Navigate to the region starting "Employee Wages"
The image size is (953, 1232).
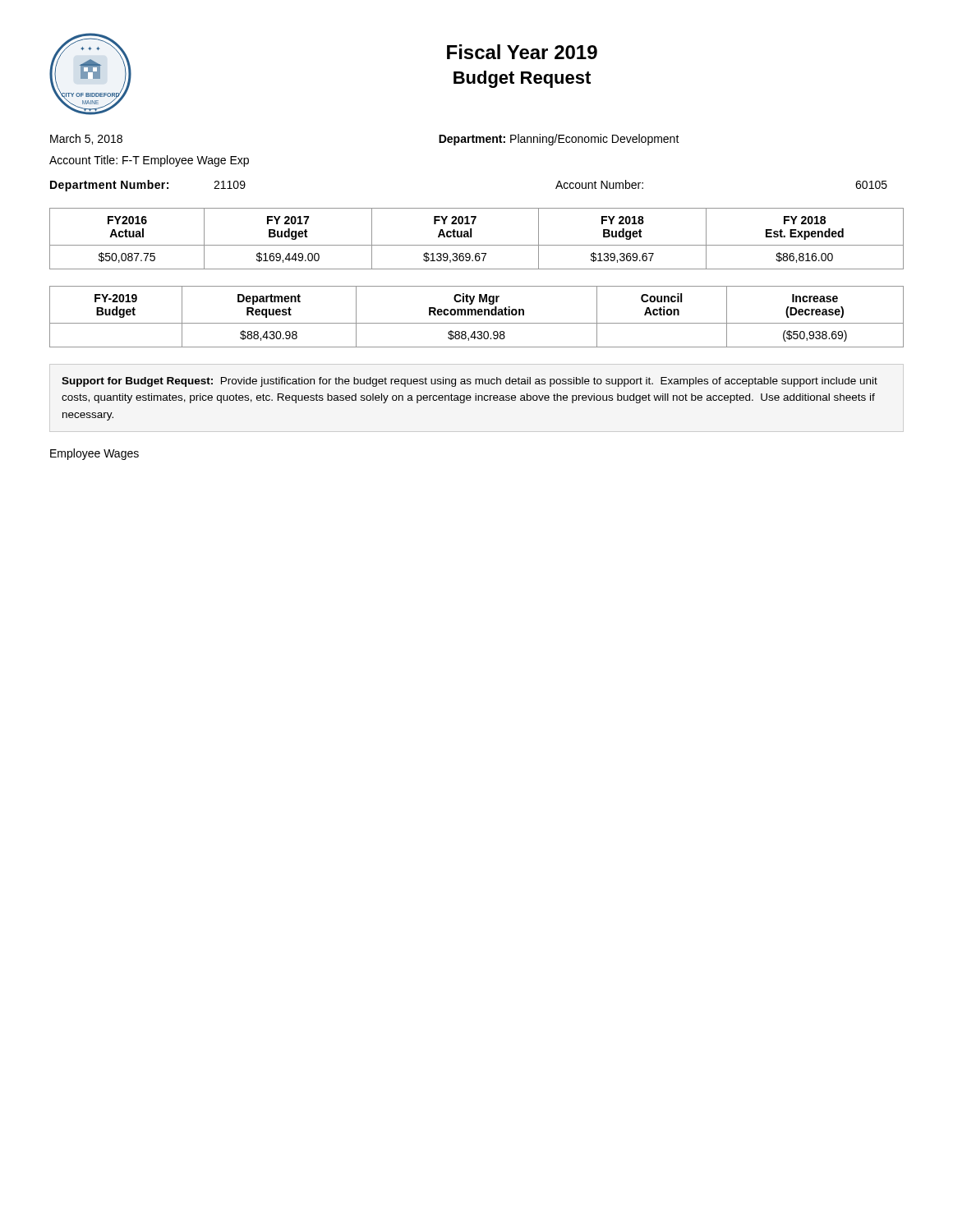pyautogui.click(x=94, y=453)
